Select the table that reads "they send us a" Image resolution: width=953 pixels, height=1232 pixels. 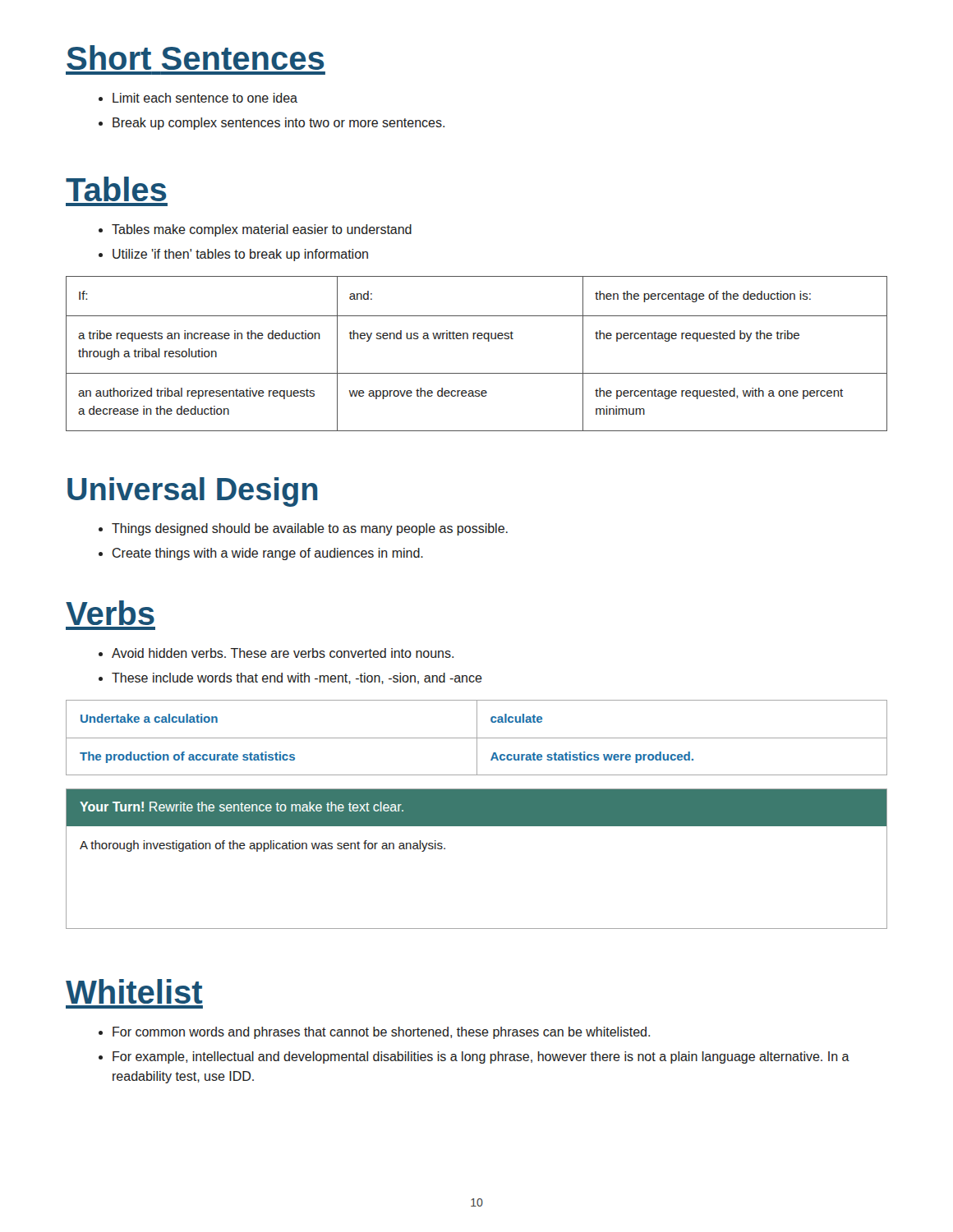pos(476,353)
